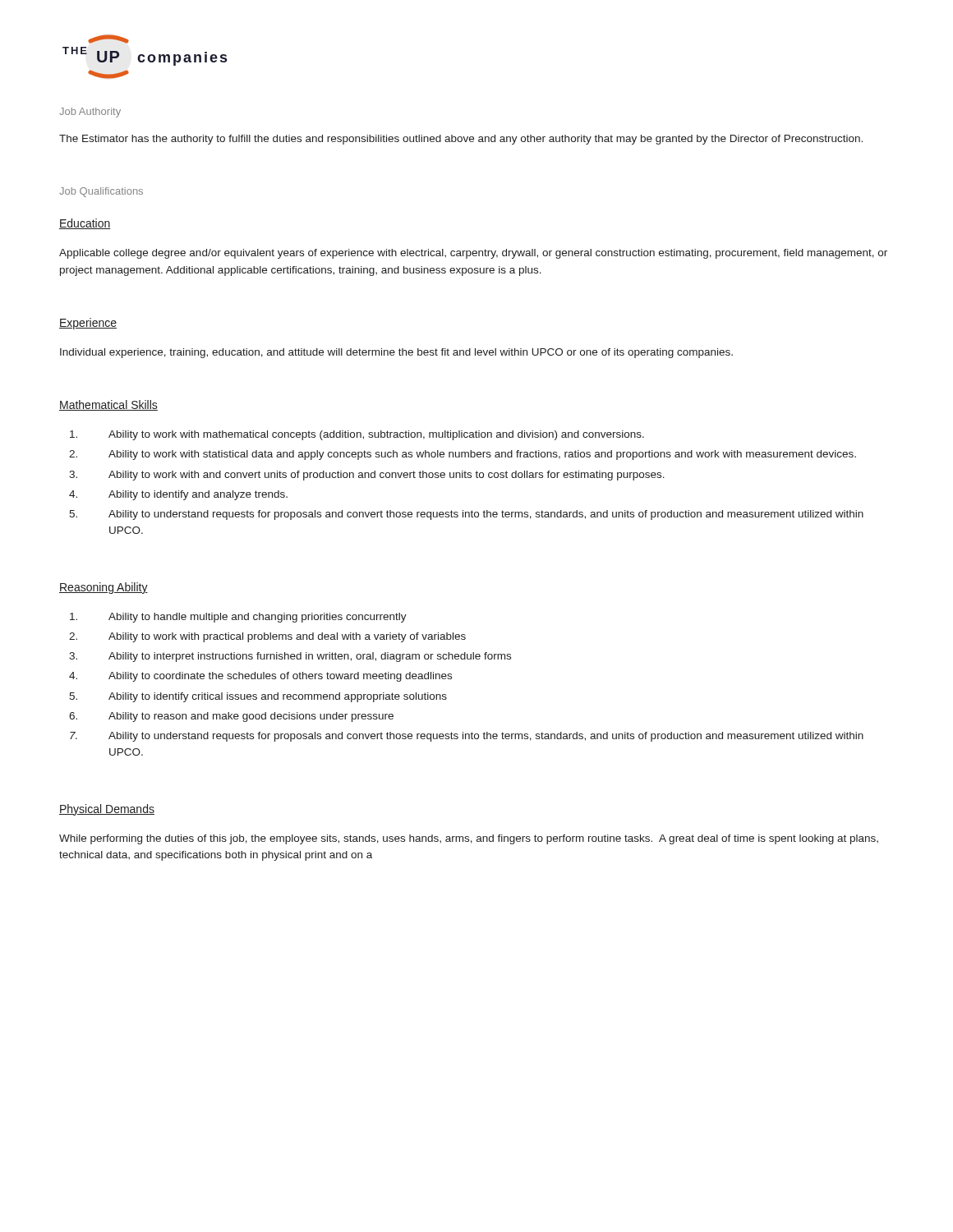Point to the block beginning "The Estimator has the"
The height and width of the screenshot is (1232, 953).
click(x=461, y=138)
